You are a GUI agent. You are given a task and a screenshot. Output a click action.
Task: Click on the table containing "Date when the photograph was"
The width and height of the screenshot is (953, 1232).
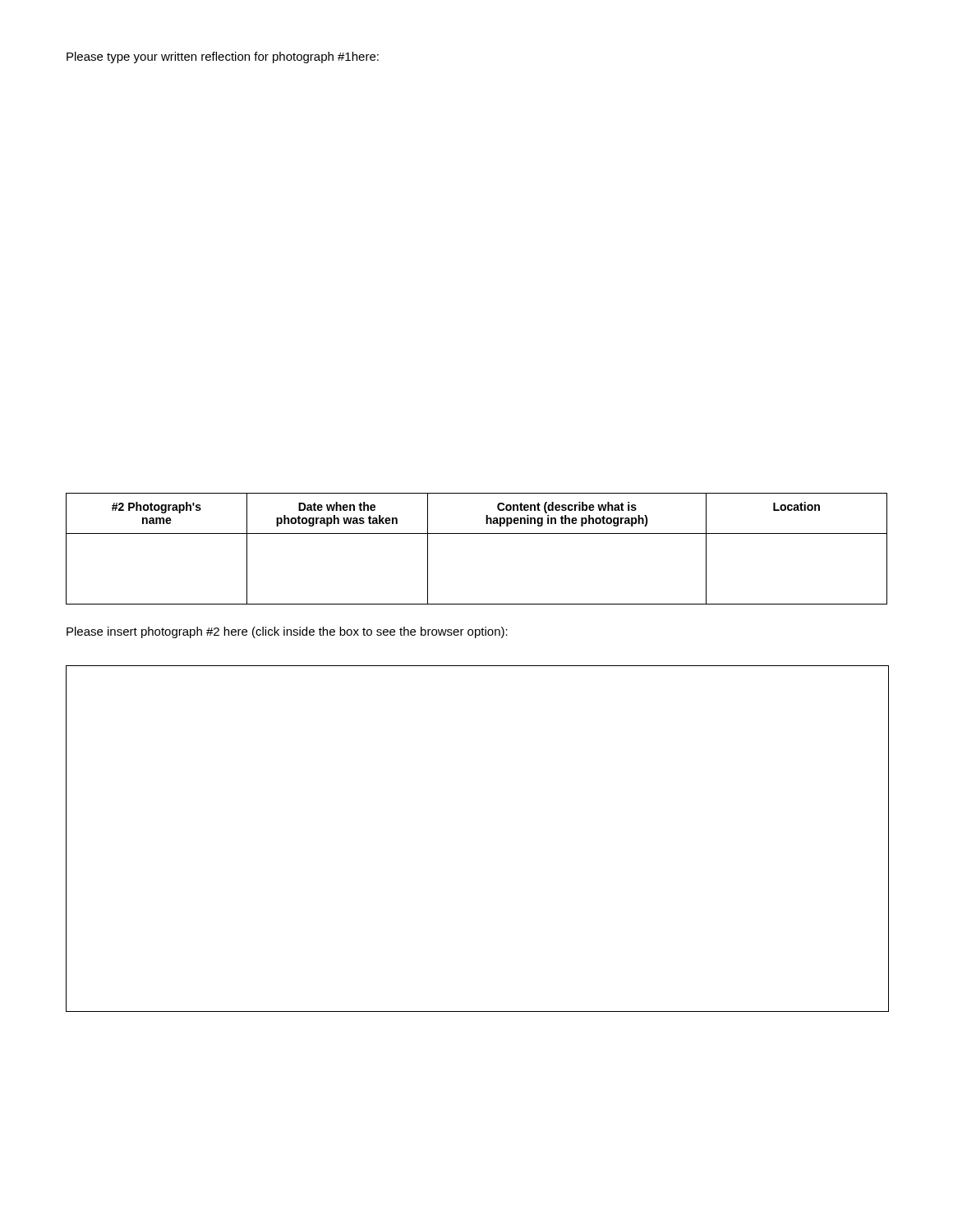pyautogui.click(x=476, y=549)
